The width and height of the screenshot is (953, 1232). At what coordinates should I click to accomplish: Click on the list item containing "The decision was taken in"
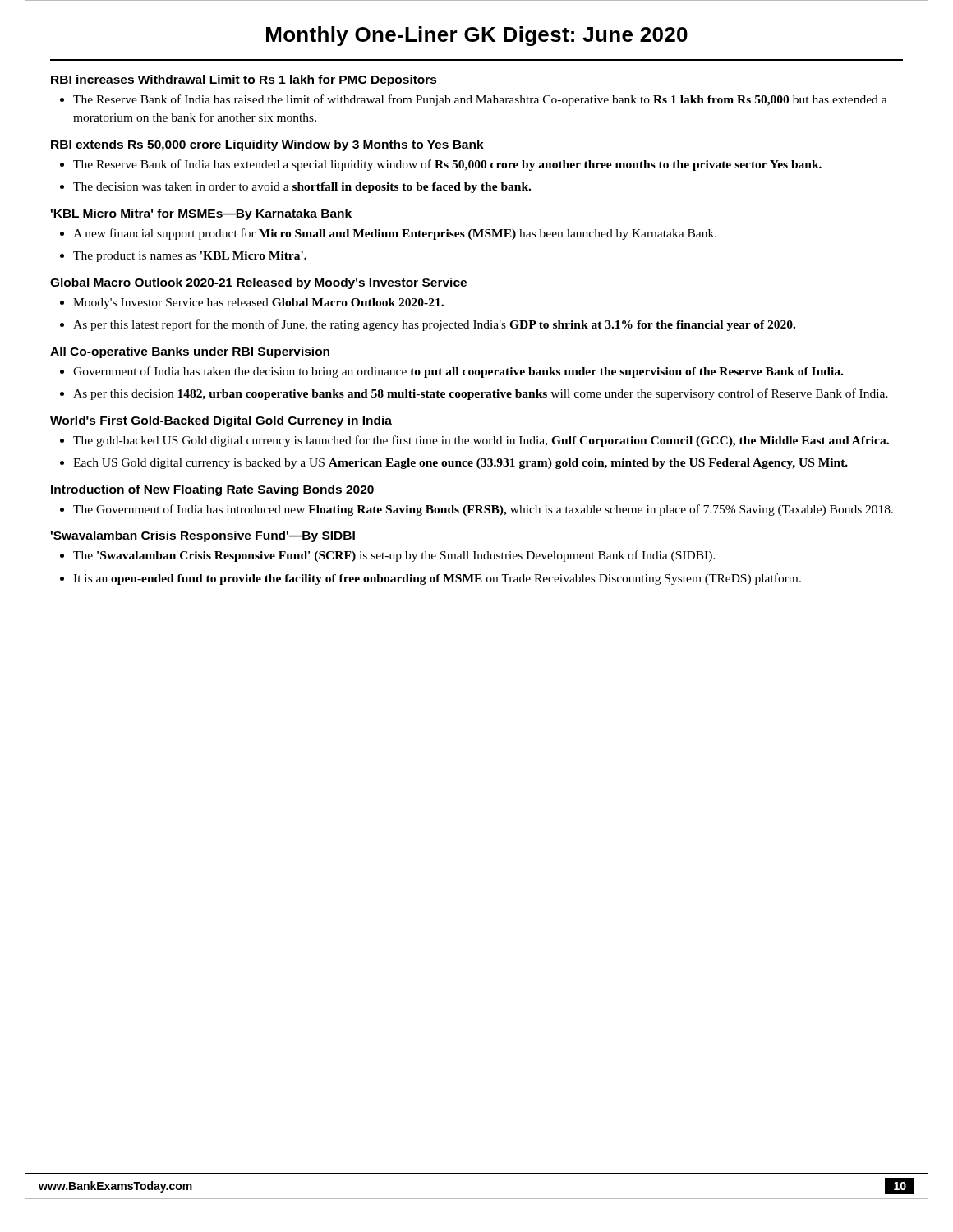[x=302, y=186]
